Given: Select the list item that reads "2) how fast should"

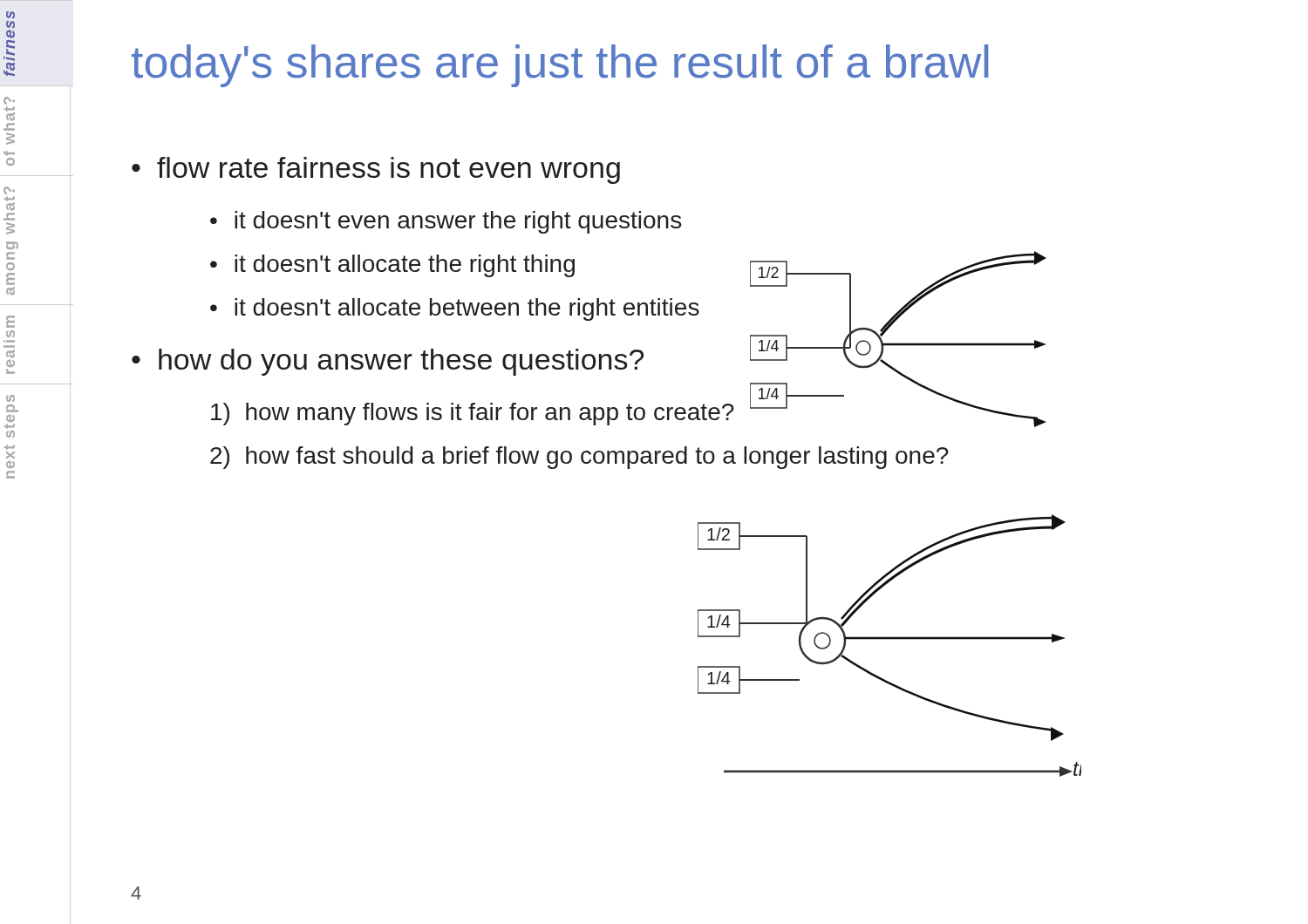Looking at the screenshot, I should 602,456.
